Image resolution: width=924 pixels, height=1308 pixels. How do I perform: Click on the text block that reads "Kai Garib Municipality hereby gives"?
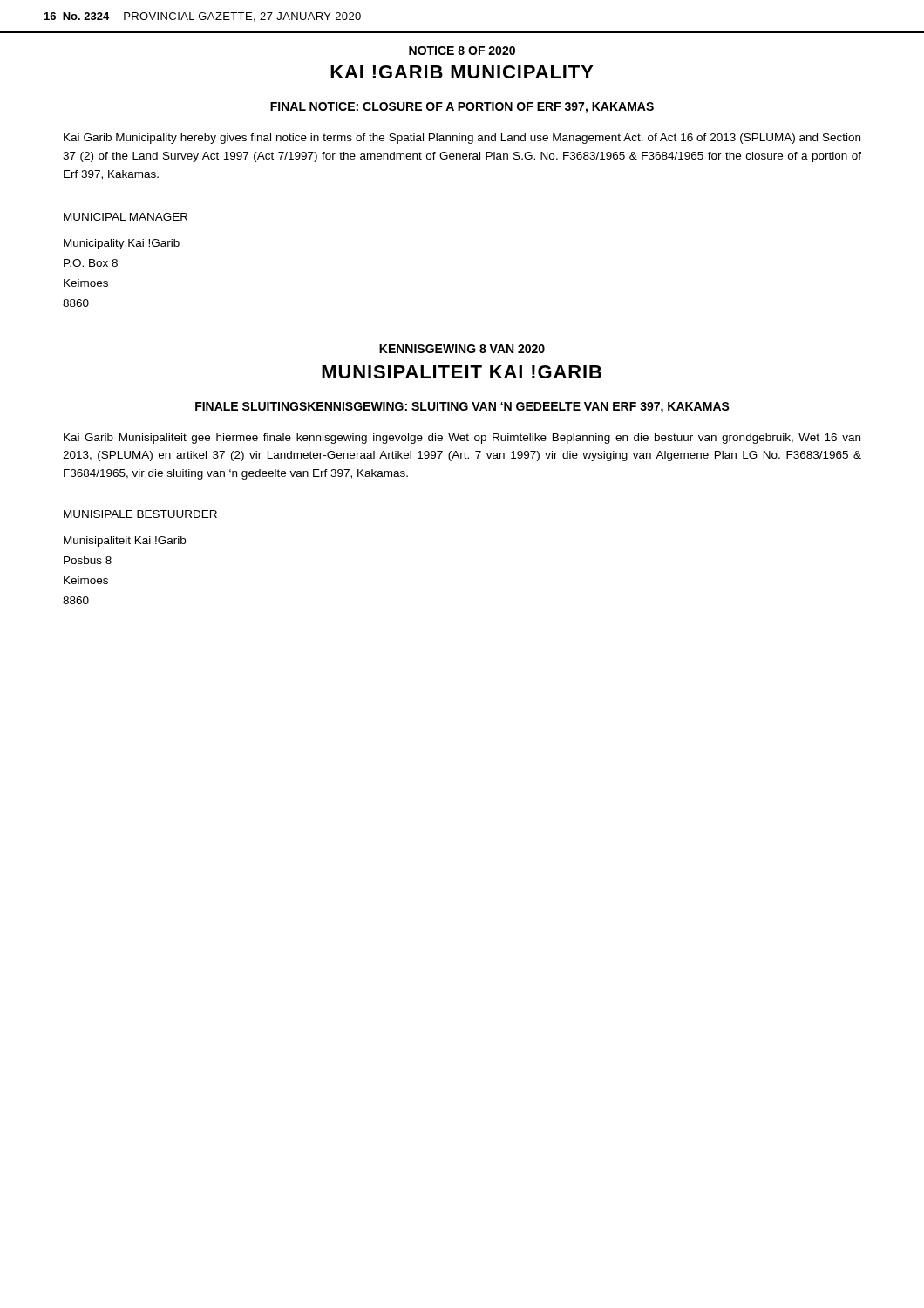(462, 156)
